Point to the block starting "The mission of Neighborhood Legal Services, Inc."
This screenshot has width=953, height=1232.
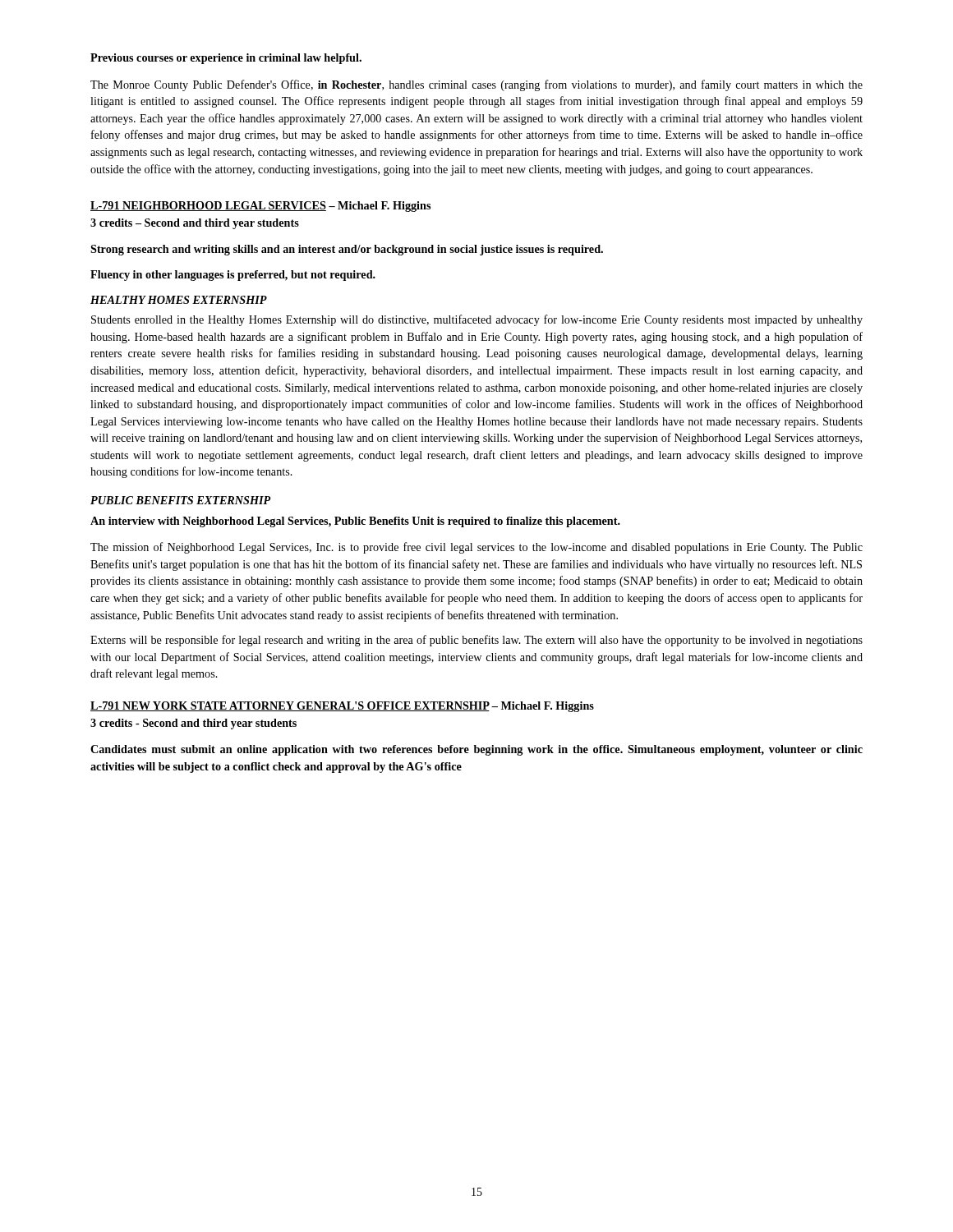[x=476, y=581]
